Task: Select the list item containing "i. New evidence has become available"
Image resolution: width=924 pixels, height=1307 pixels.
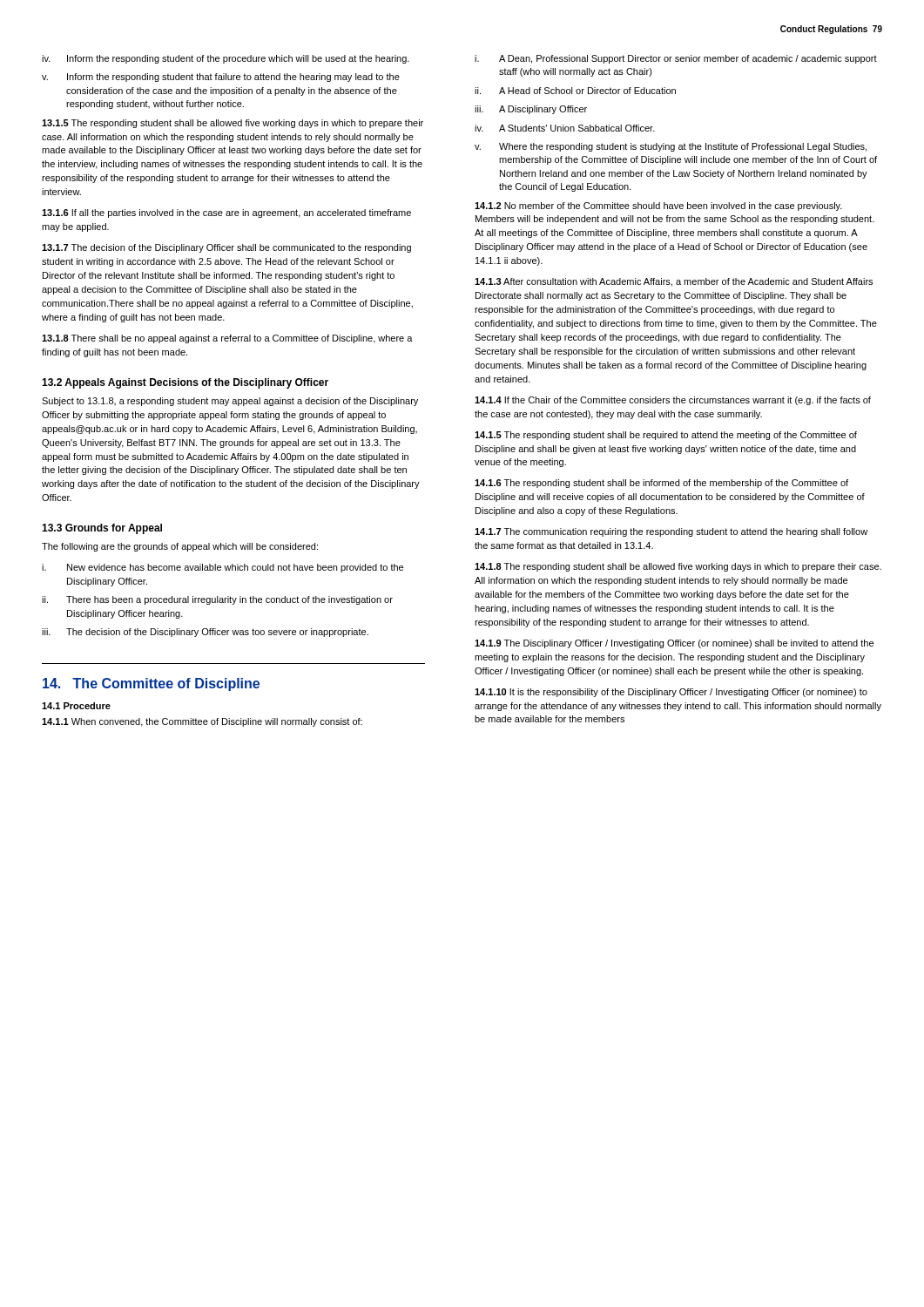Action: pyautogui.click(x=233, y=575)
